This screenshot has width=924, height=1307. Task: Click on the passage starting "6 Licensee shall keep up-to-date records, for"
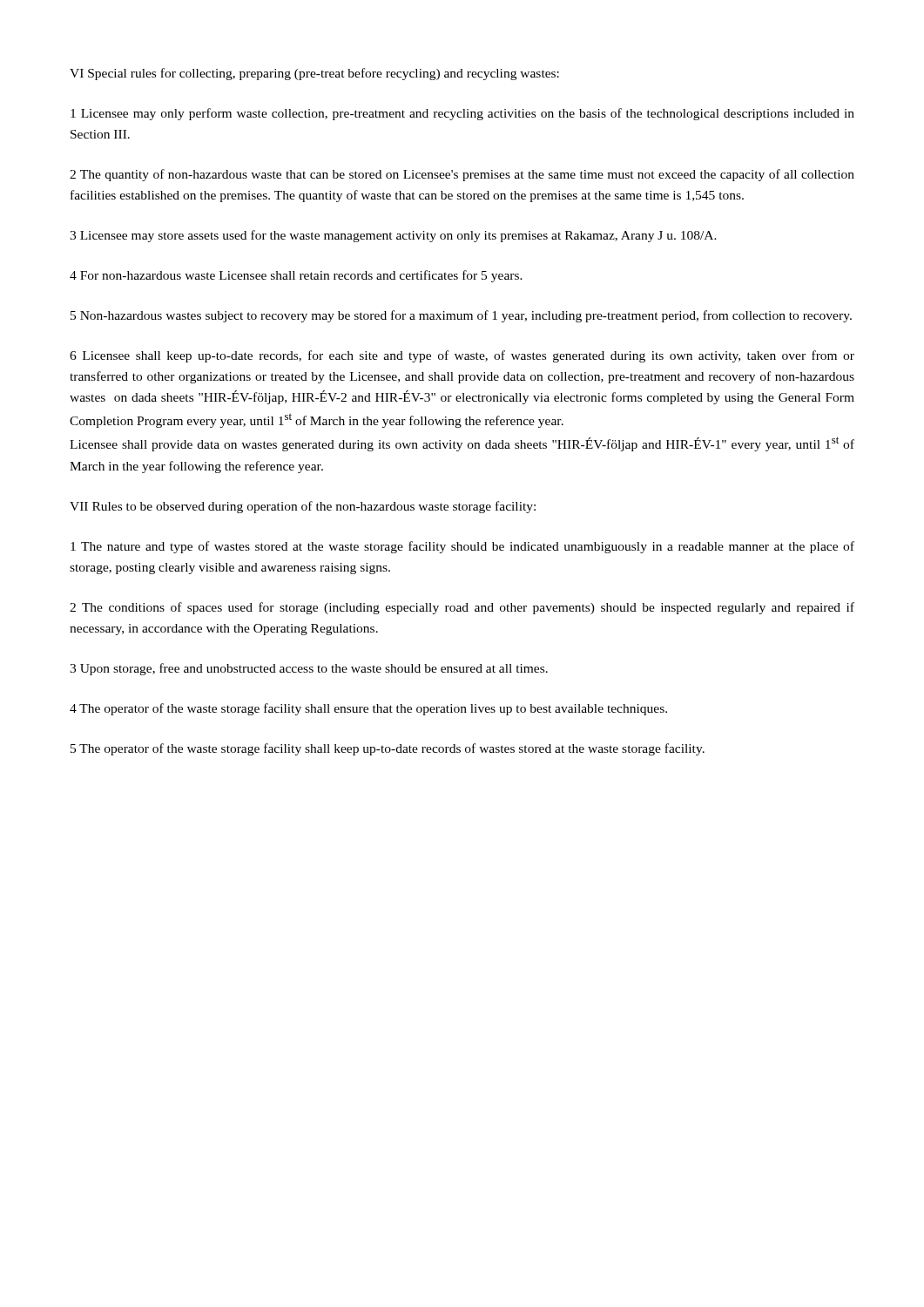pos(462,410)
